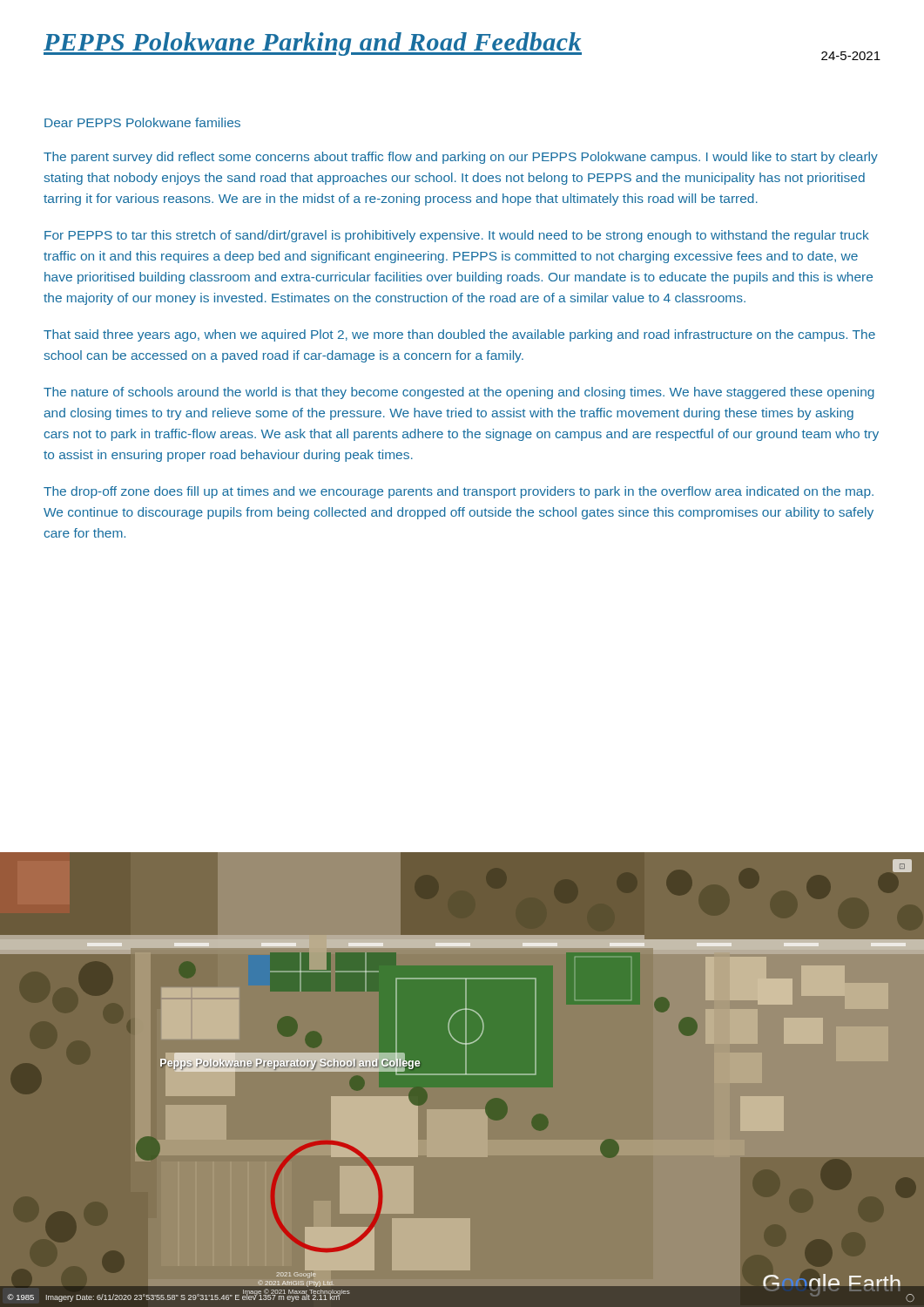Locate the block of text that opens with "The drop-off zone does fill up at times"
This screenshot has width=924, height=1307.
click(x=459, y=512)
